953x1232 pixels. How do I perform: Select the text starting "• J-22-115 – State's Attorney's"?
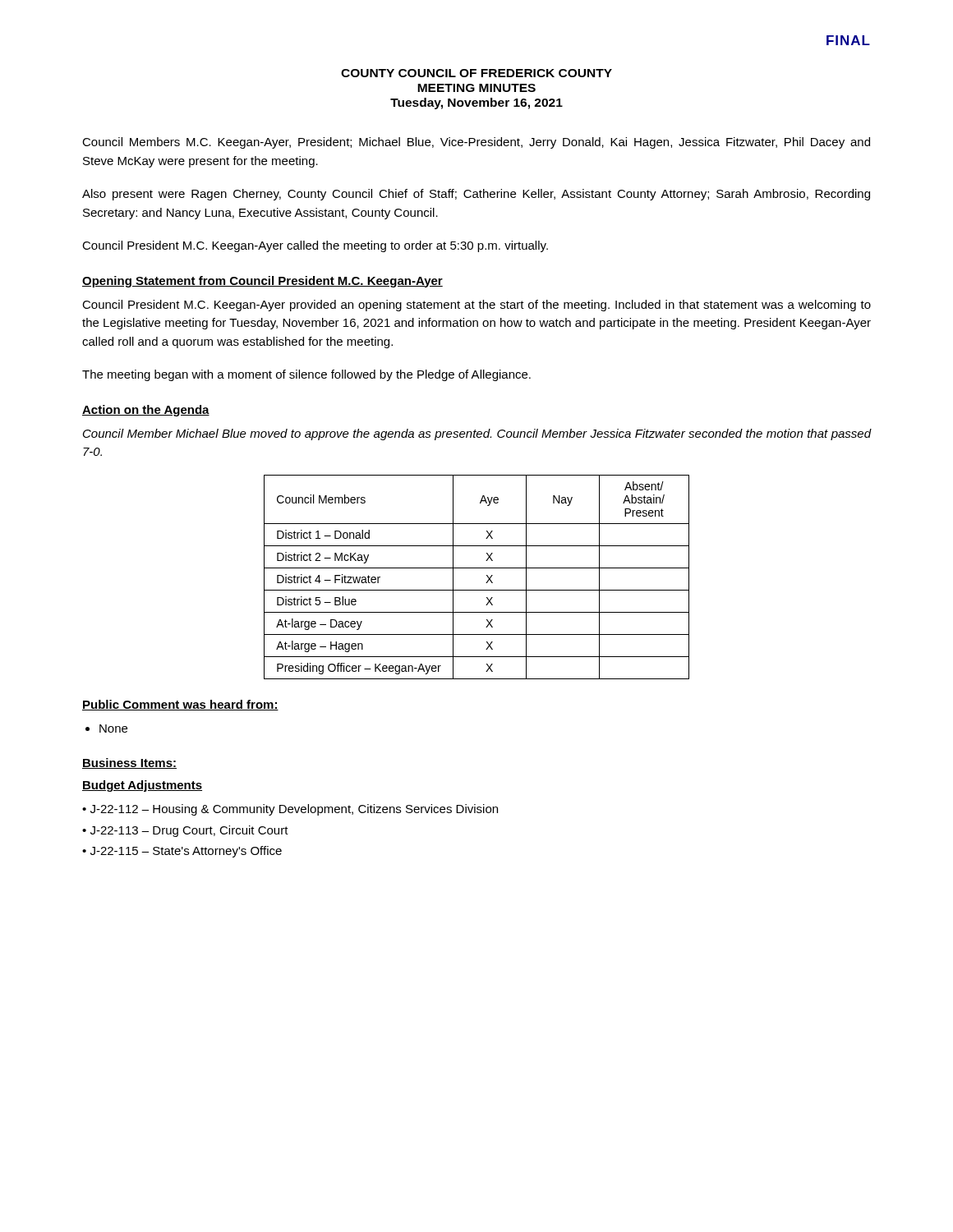click(182, 851)
